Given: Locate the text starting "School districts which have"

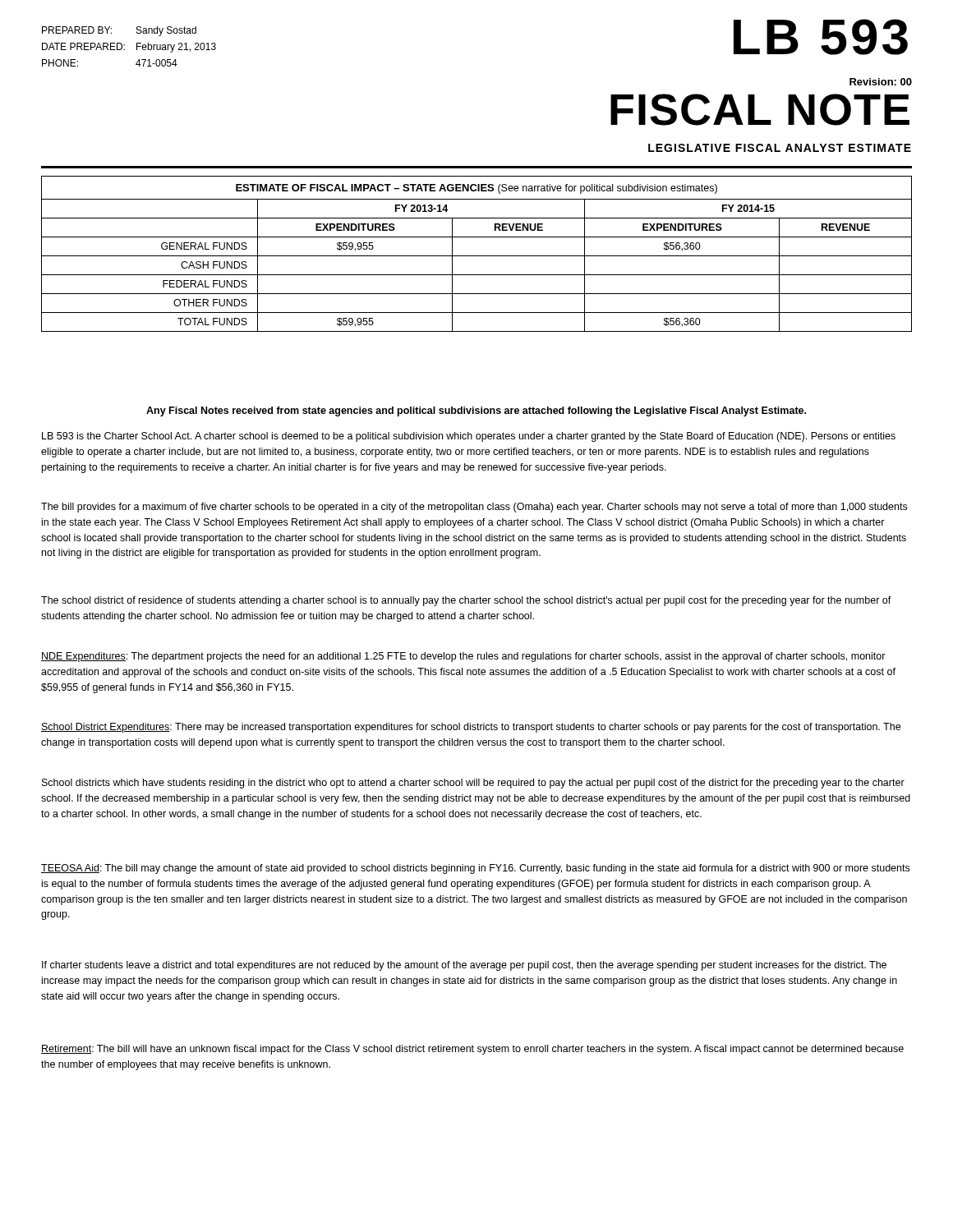Looking at the screenshot, I should pyautogui.click(x=476, y=798).
